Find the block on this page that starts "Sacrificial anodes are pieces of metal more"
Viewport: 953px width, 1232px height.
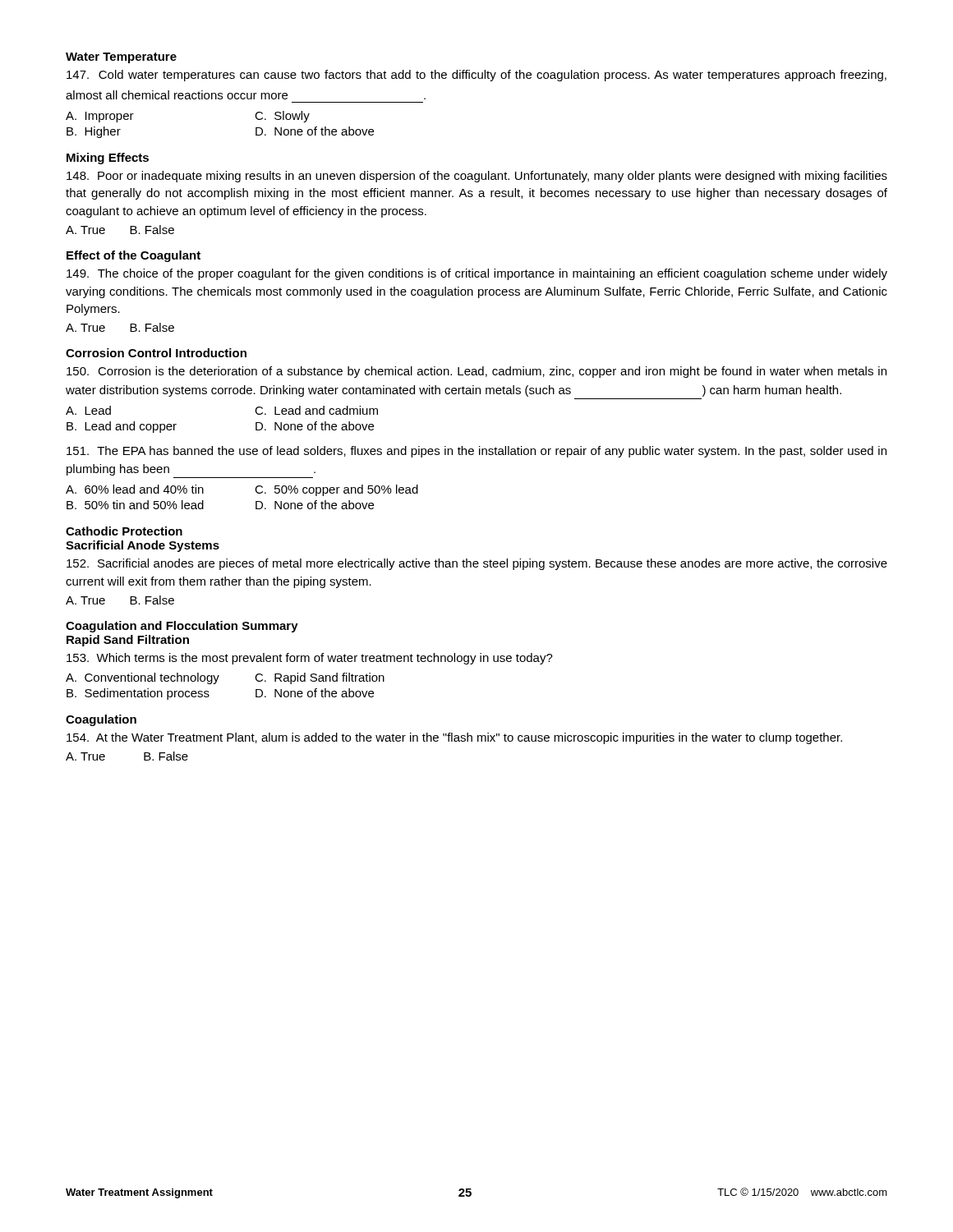[x=476, y=572]
